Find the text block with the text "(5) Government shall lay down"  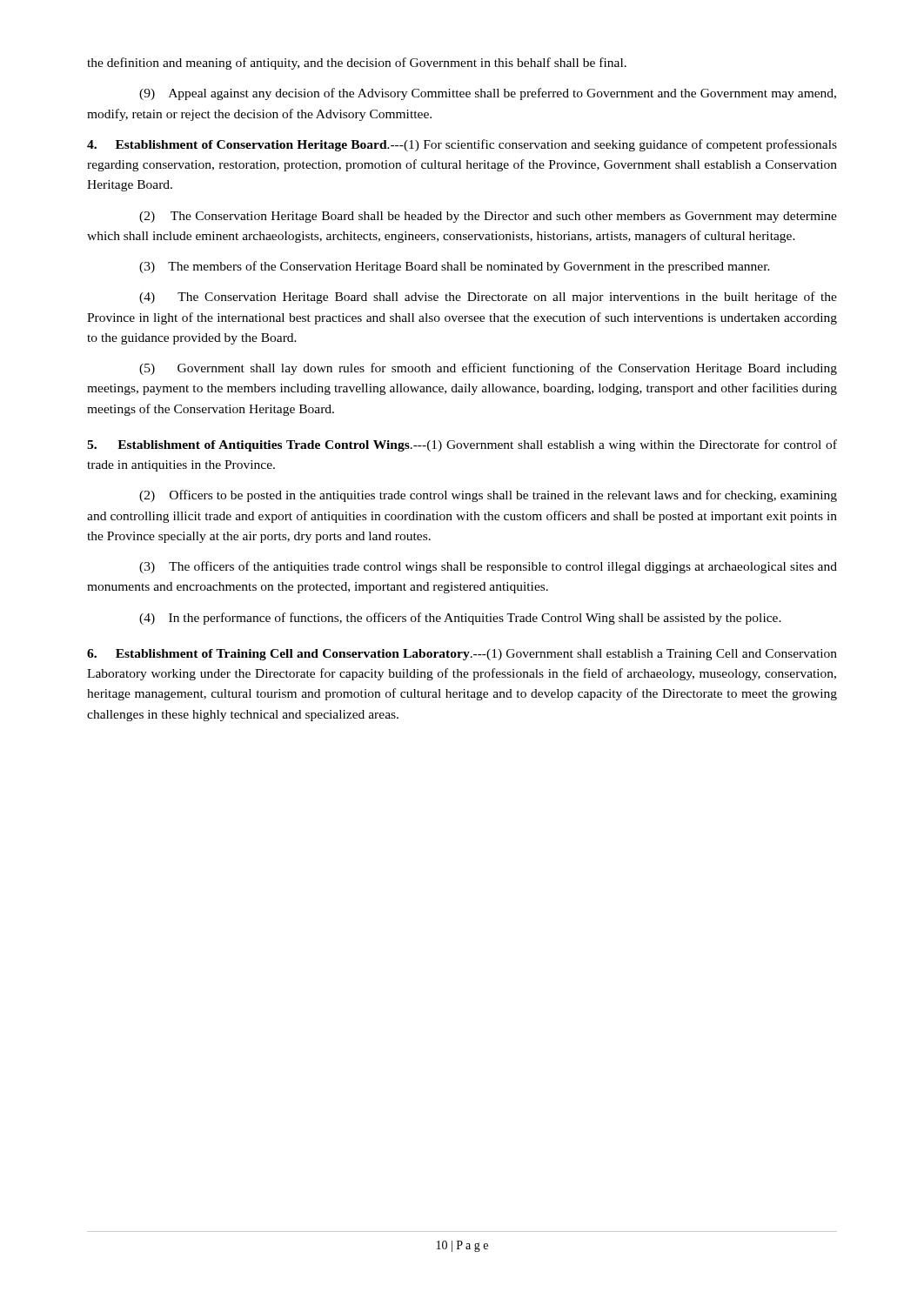[462, 388]
